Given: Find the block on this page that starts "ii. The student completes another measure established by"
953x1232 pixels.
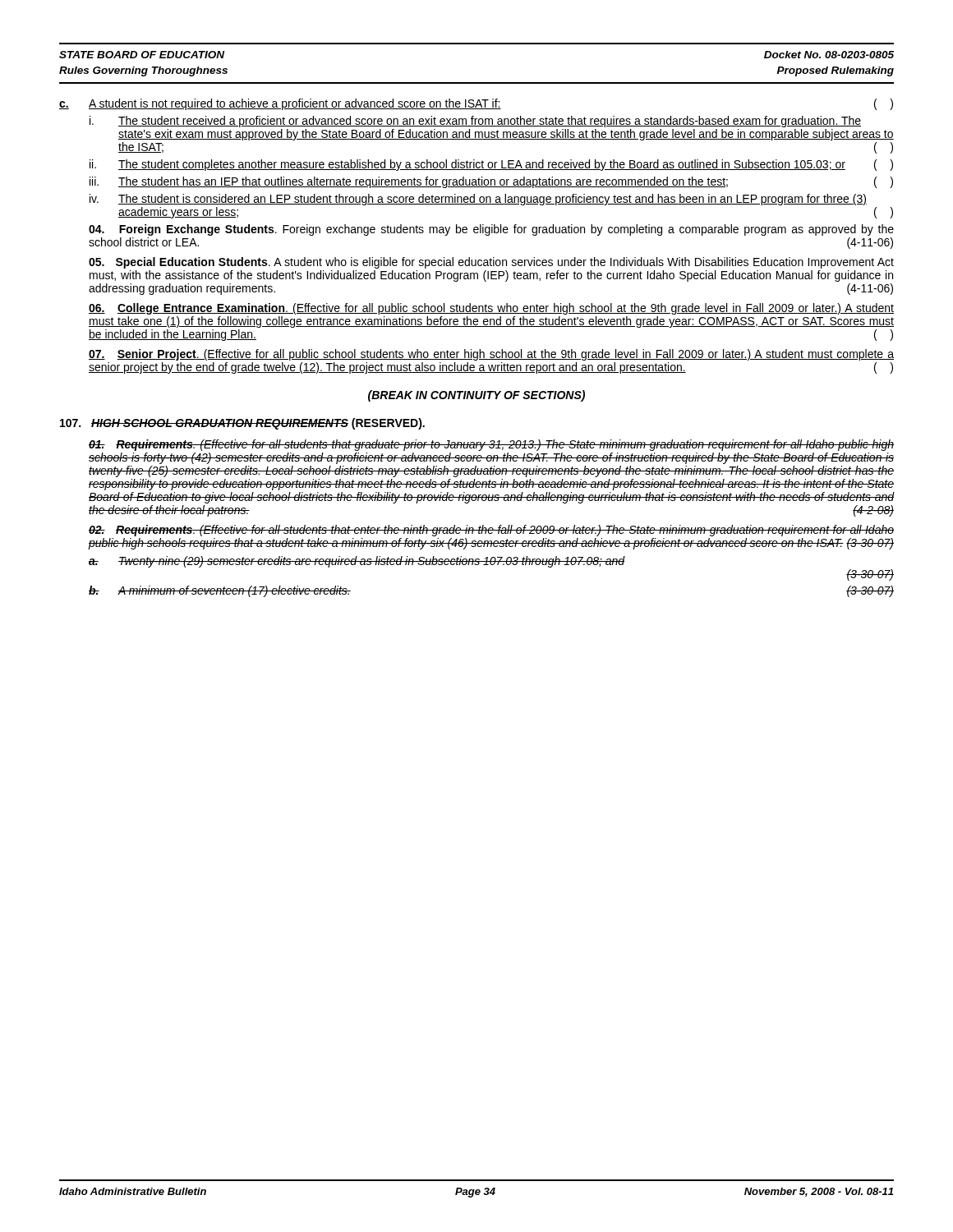Looking at the screenshot, I should 491,164.
